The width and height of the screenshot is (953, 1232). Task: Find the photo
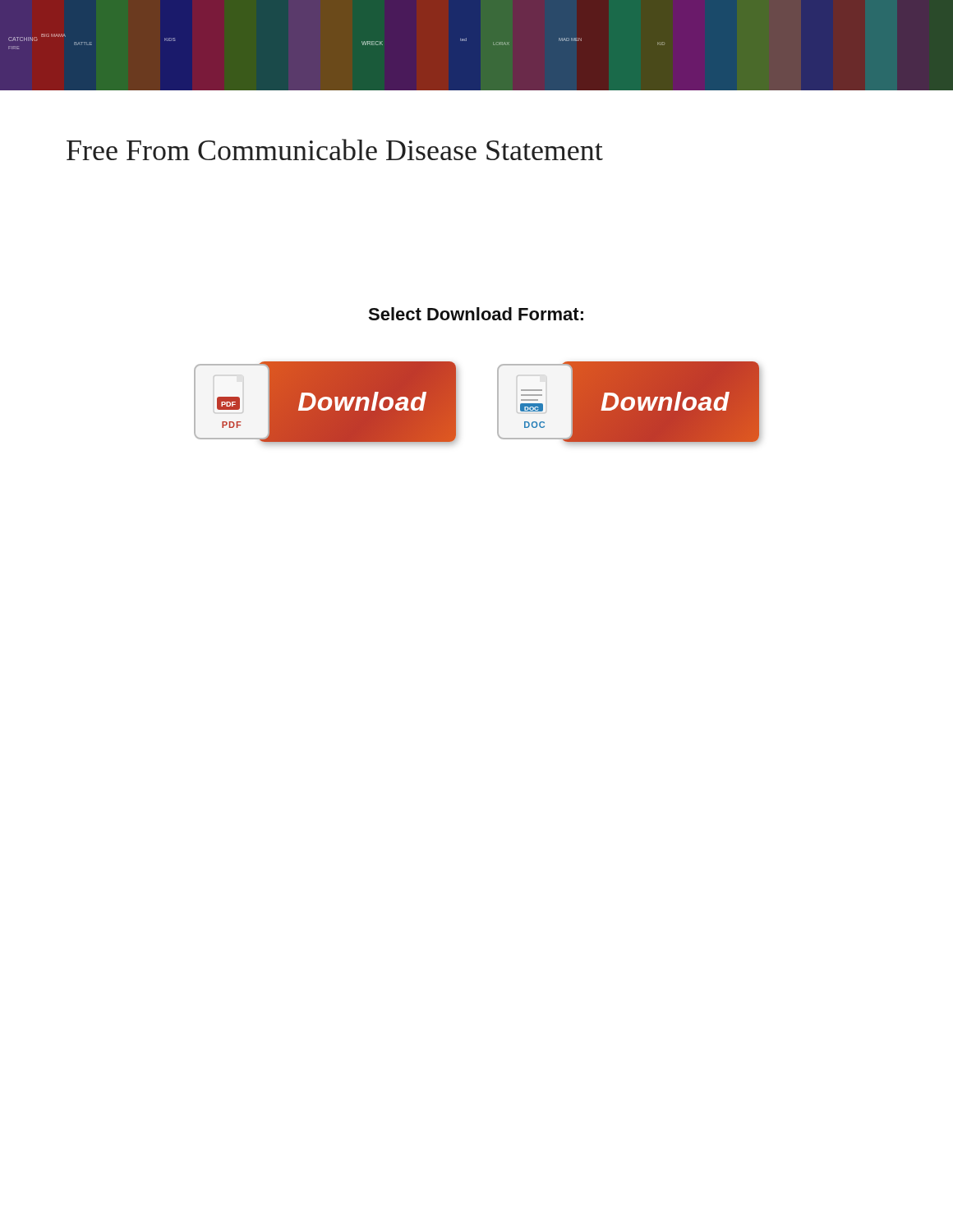476,45
